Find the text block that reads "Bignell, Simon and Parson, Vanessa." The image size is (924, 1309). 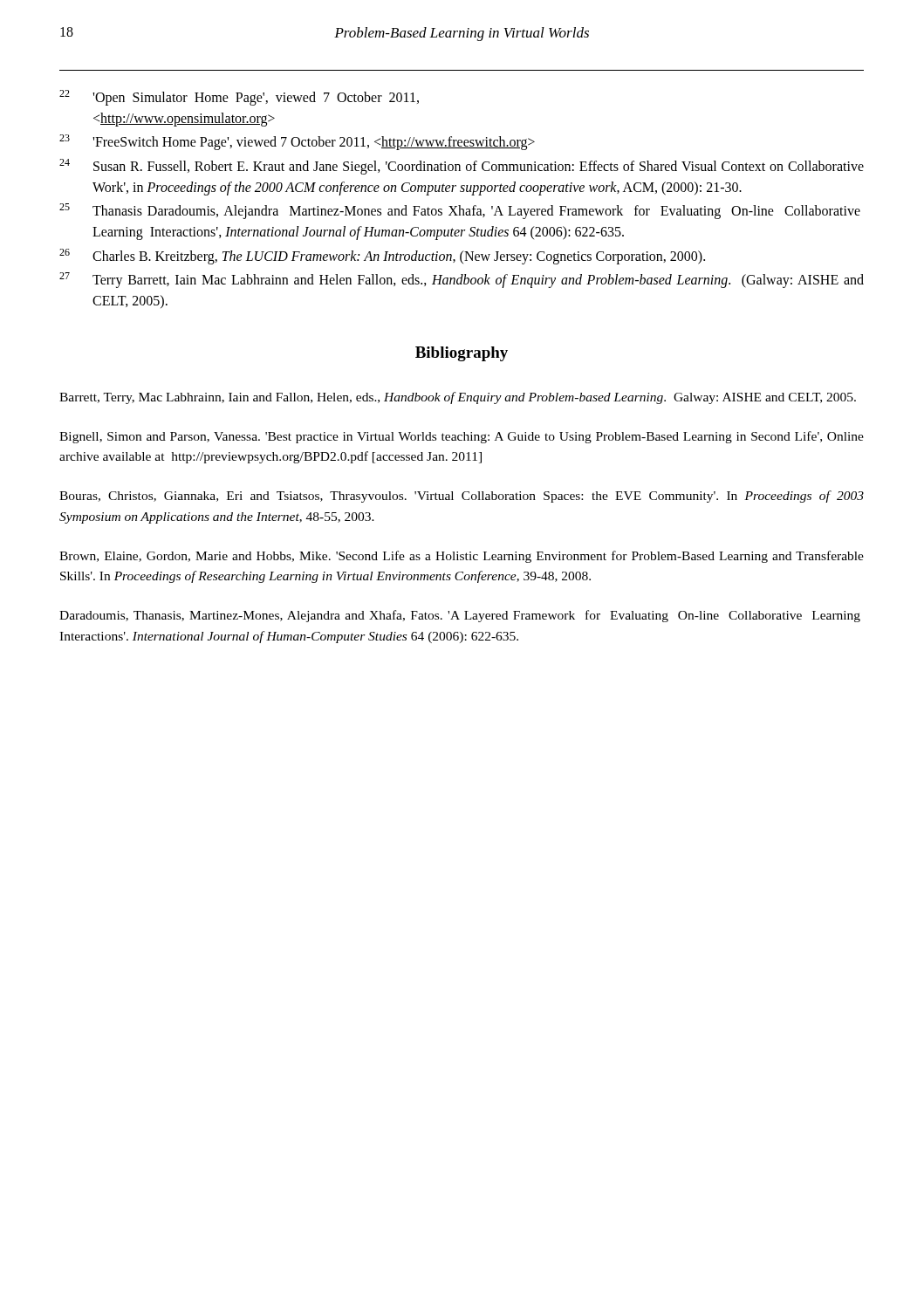point(462,446)
